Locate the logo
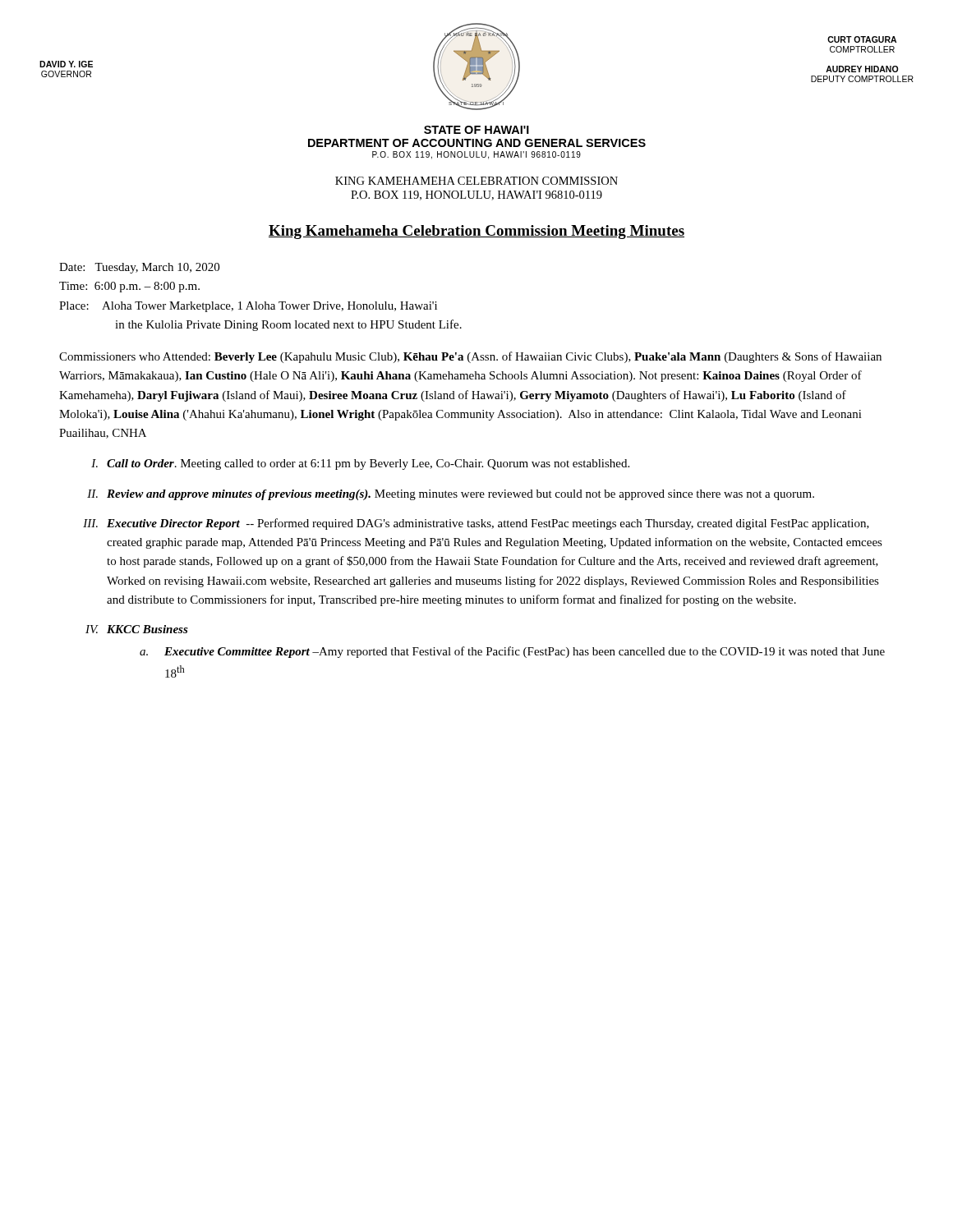953x1232 pixels. click(x=476, y=65)
